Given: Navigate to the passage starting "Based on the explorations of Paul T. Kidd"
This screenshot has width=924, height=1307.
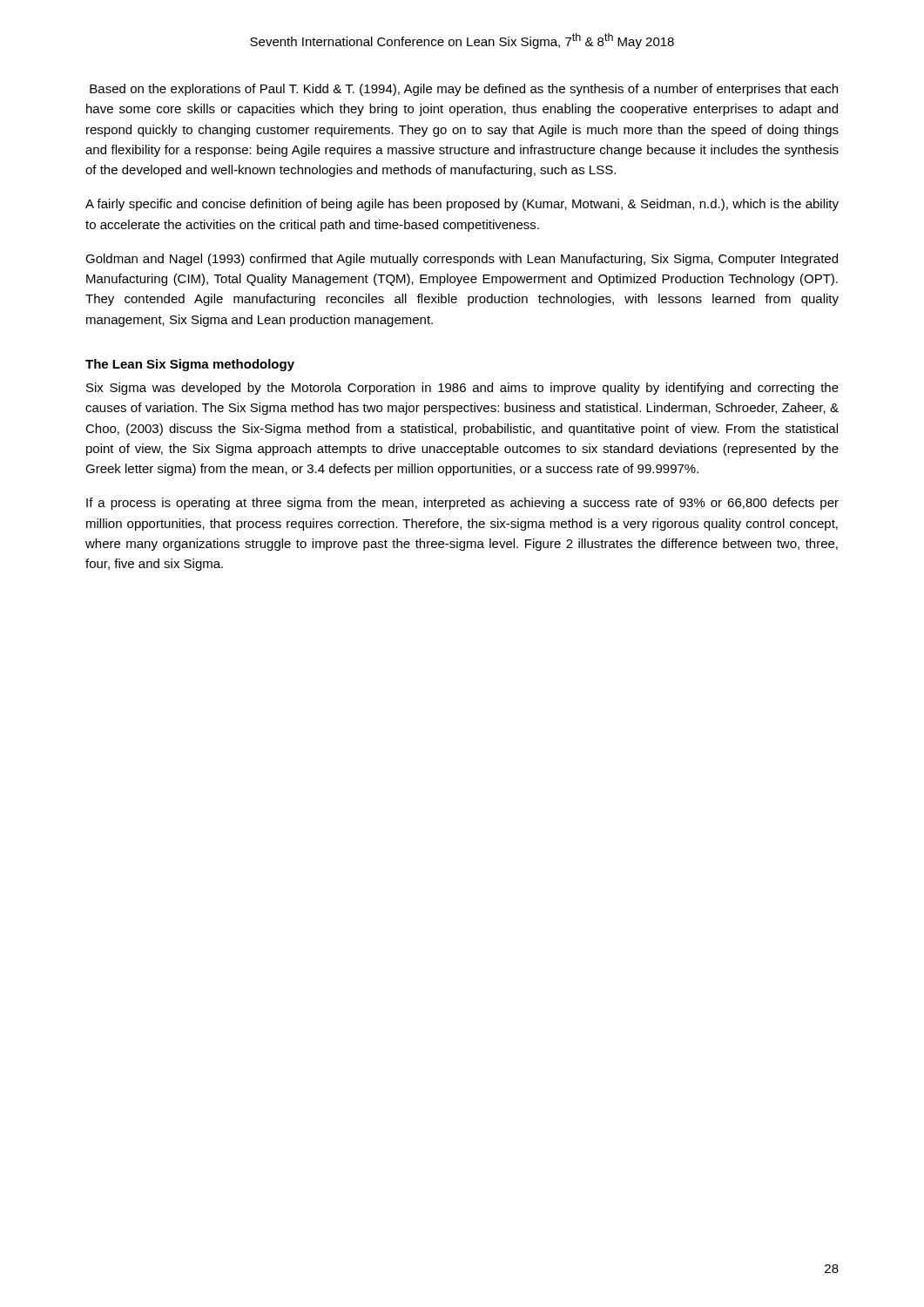Looking at the screenshot, I should coord(462,129).
